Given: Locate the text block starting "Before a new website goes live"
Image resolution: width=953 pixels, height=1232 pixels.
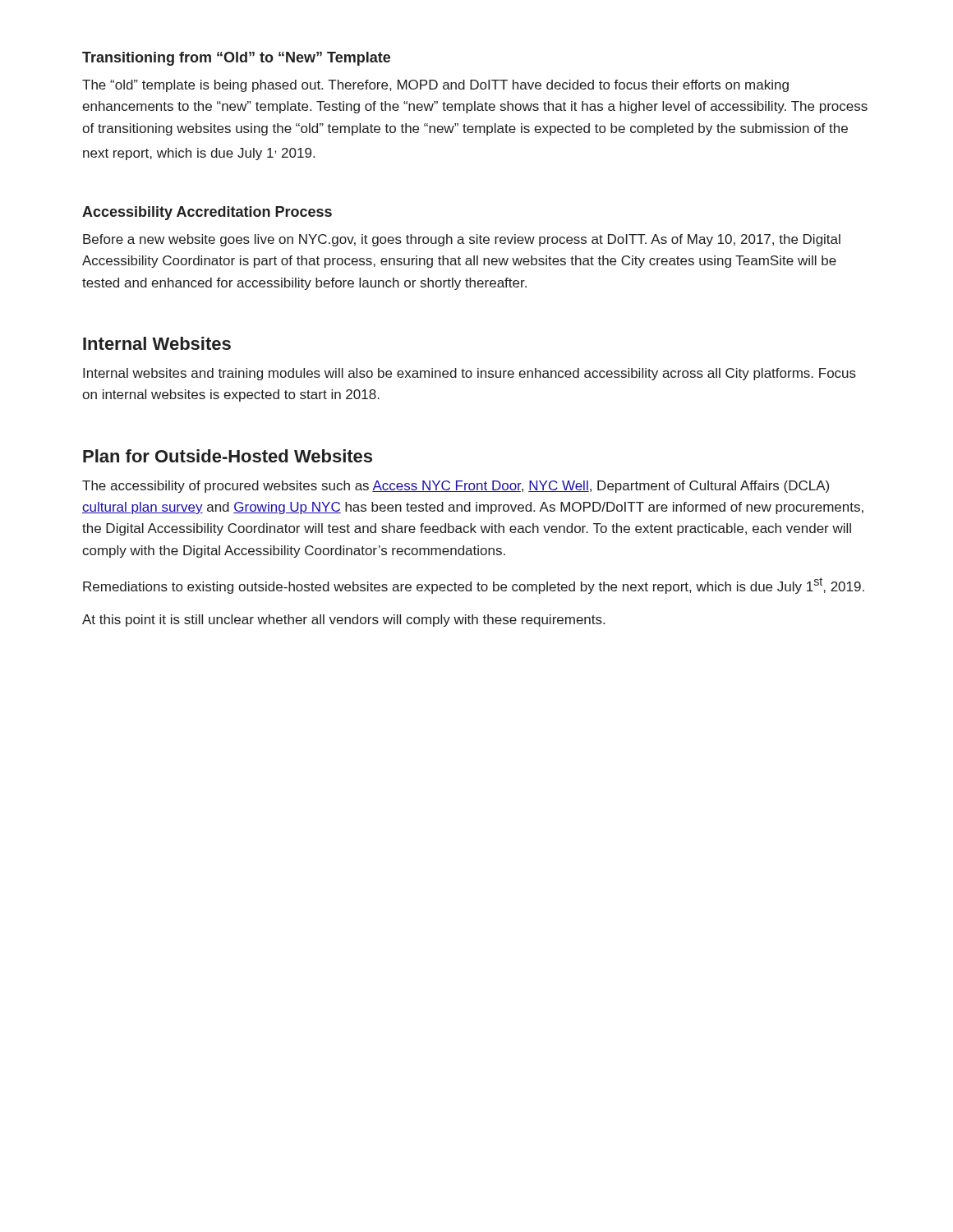Looking at the screenshot, I should (476, 262).
